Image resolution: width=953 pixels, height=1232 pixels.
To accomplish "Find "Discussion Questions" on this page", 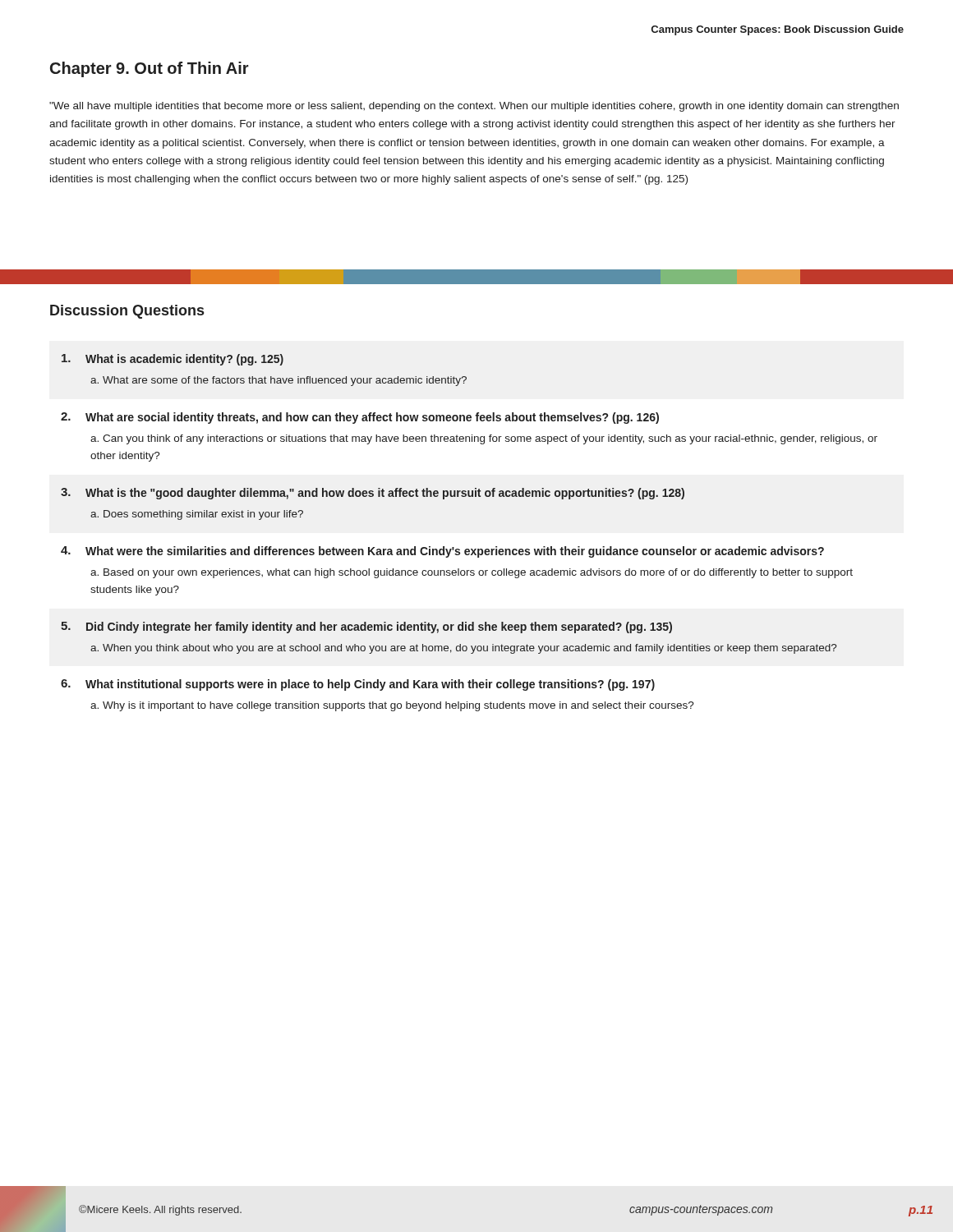I will [127, 310].
